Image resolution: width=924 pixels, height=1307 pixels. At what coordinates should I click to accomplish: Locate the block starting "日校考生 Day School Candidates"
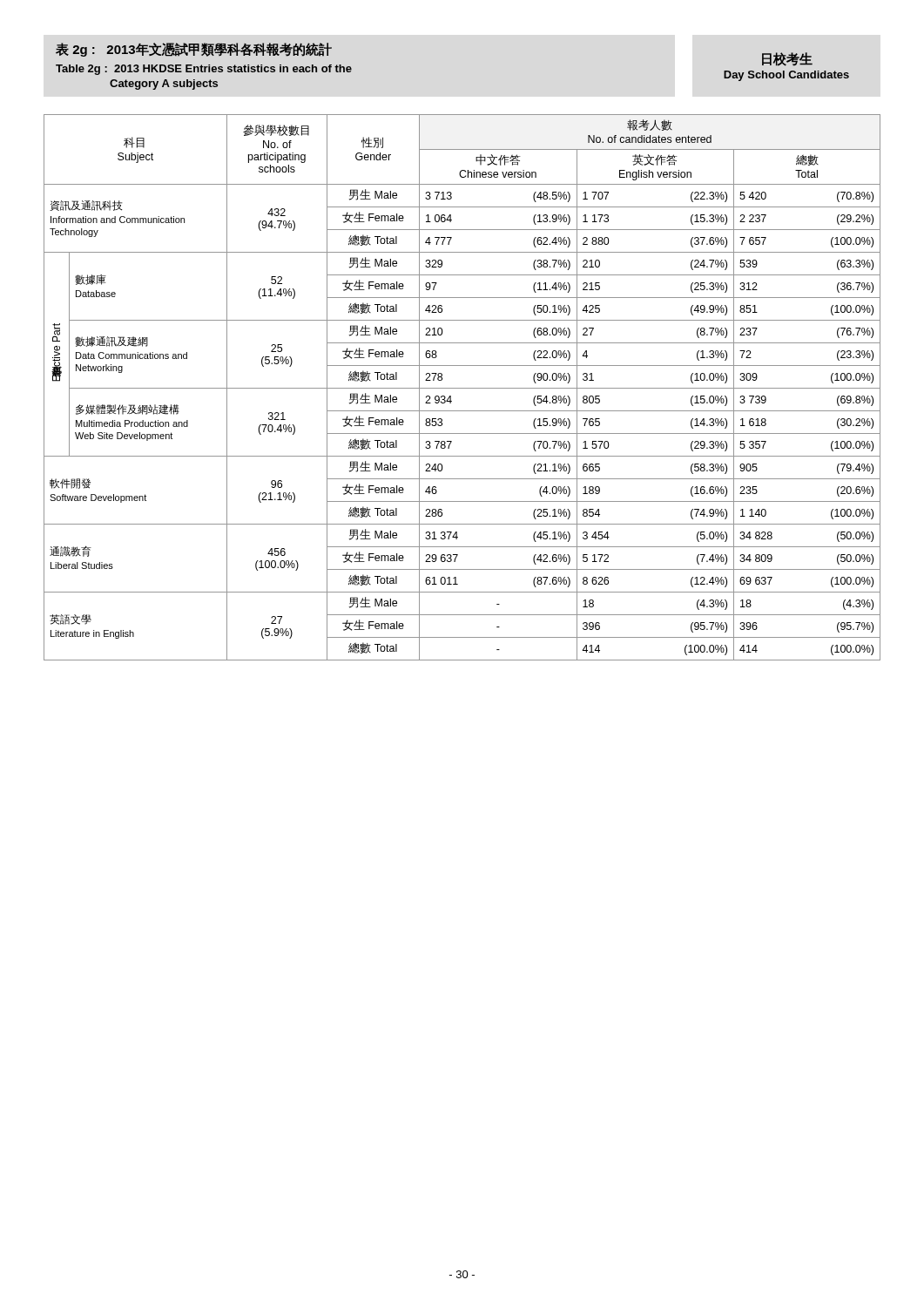coord(786,66)
